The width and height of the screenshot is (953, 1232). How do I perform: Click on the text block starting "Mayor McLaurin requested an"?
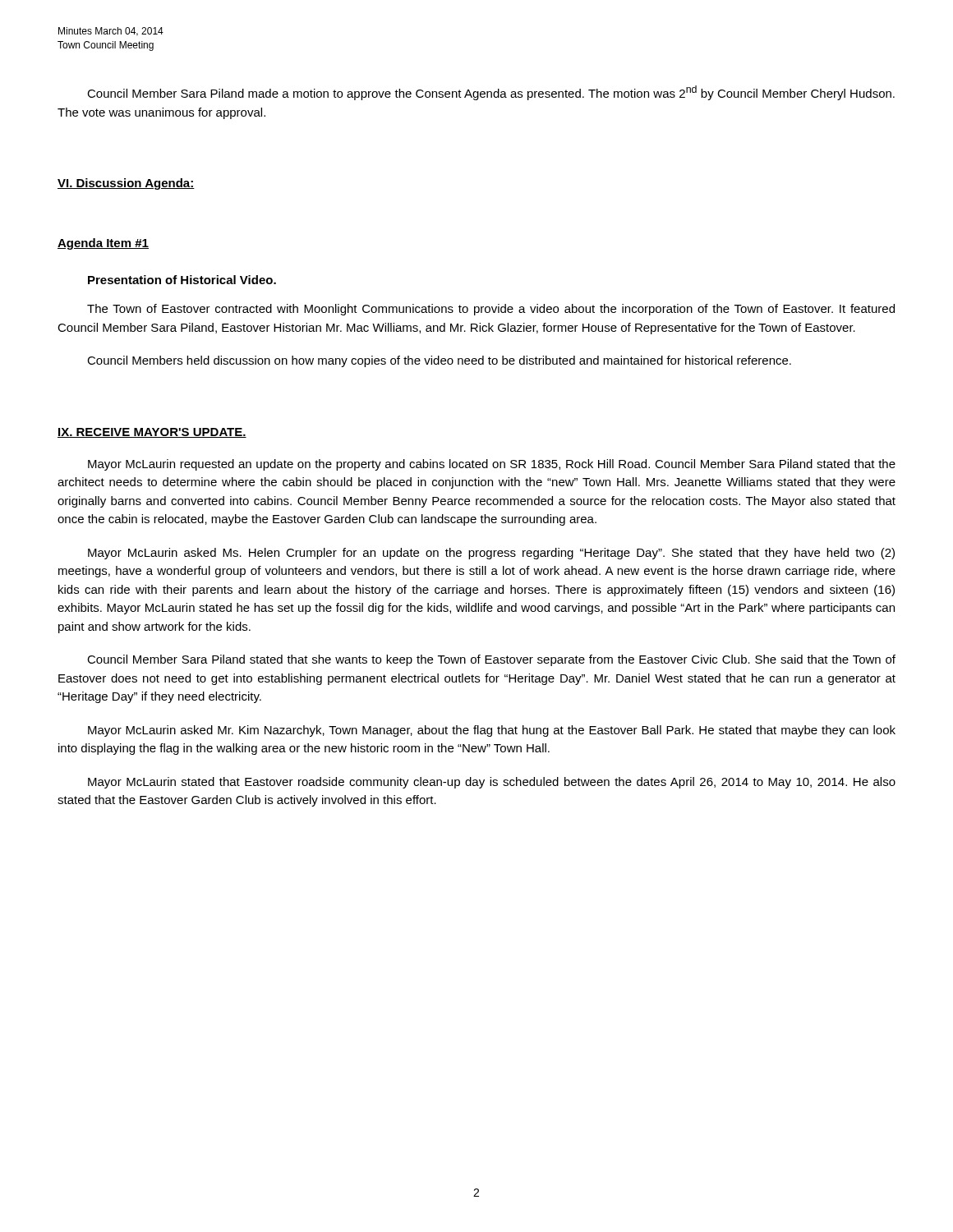coord(476,491)
